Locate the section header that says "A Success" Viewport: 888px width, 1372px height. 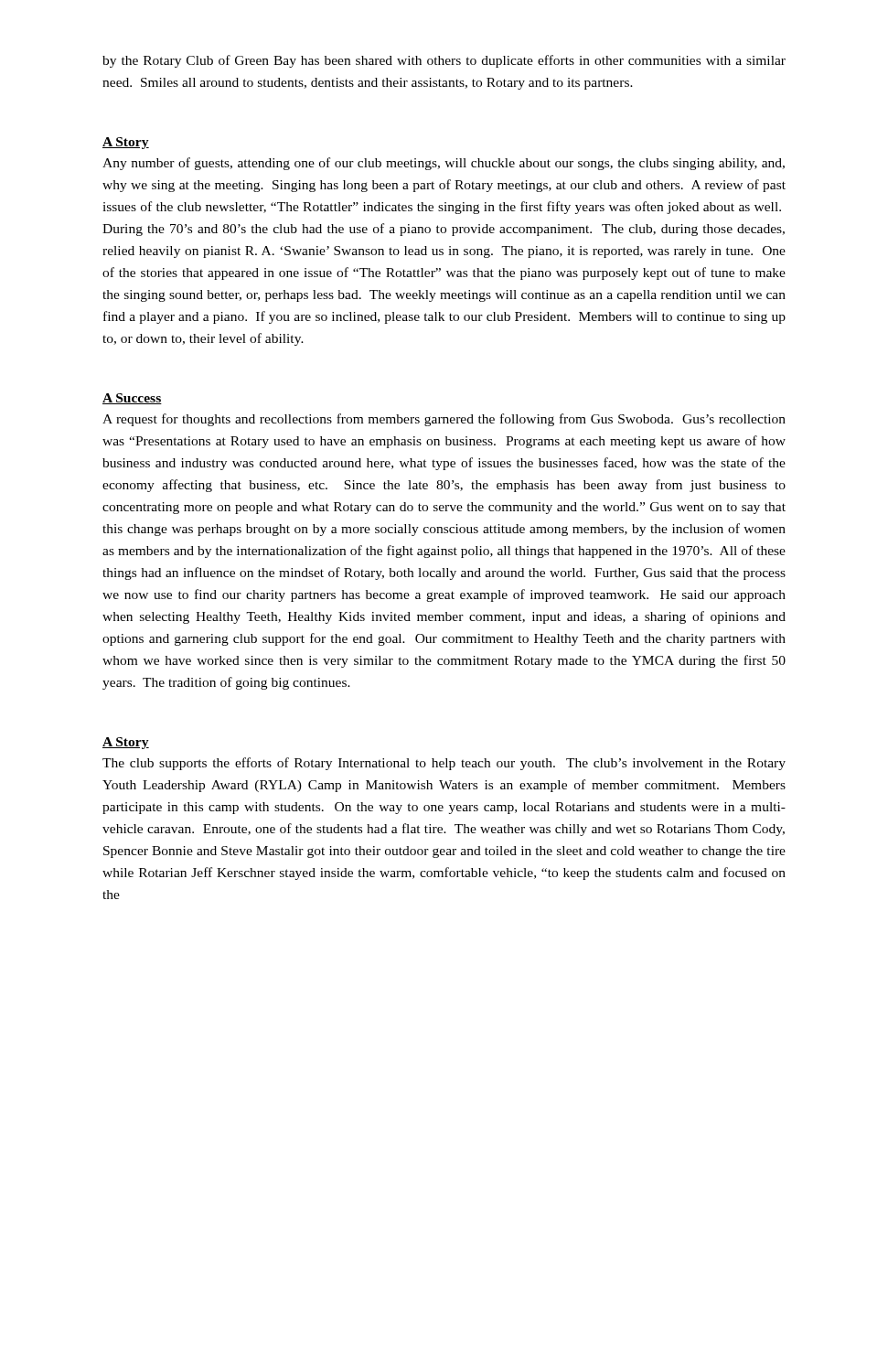pos(132,398)
